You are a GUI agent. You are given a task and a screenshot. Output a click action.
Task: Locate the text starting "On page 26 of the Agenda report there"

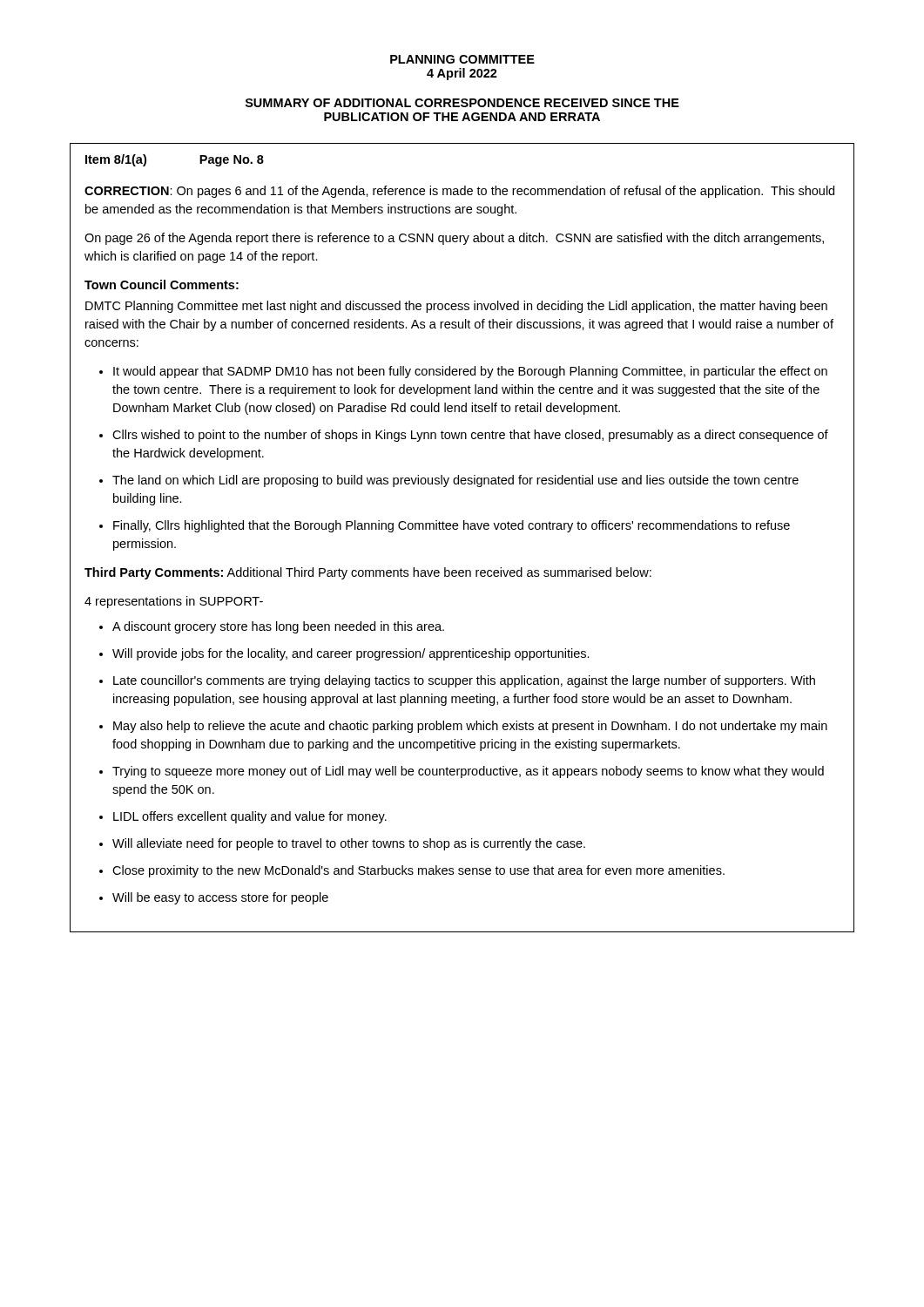coord(455,247)
